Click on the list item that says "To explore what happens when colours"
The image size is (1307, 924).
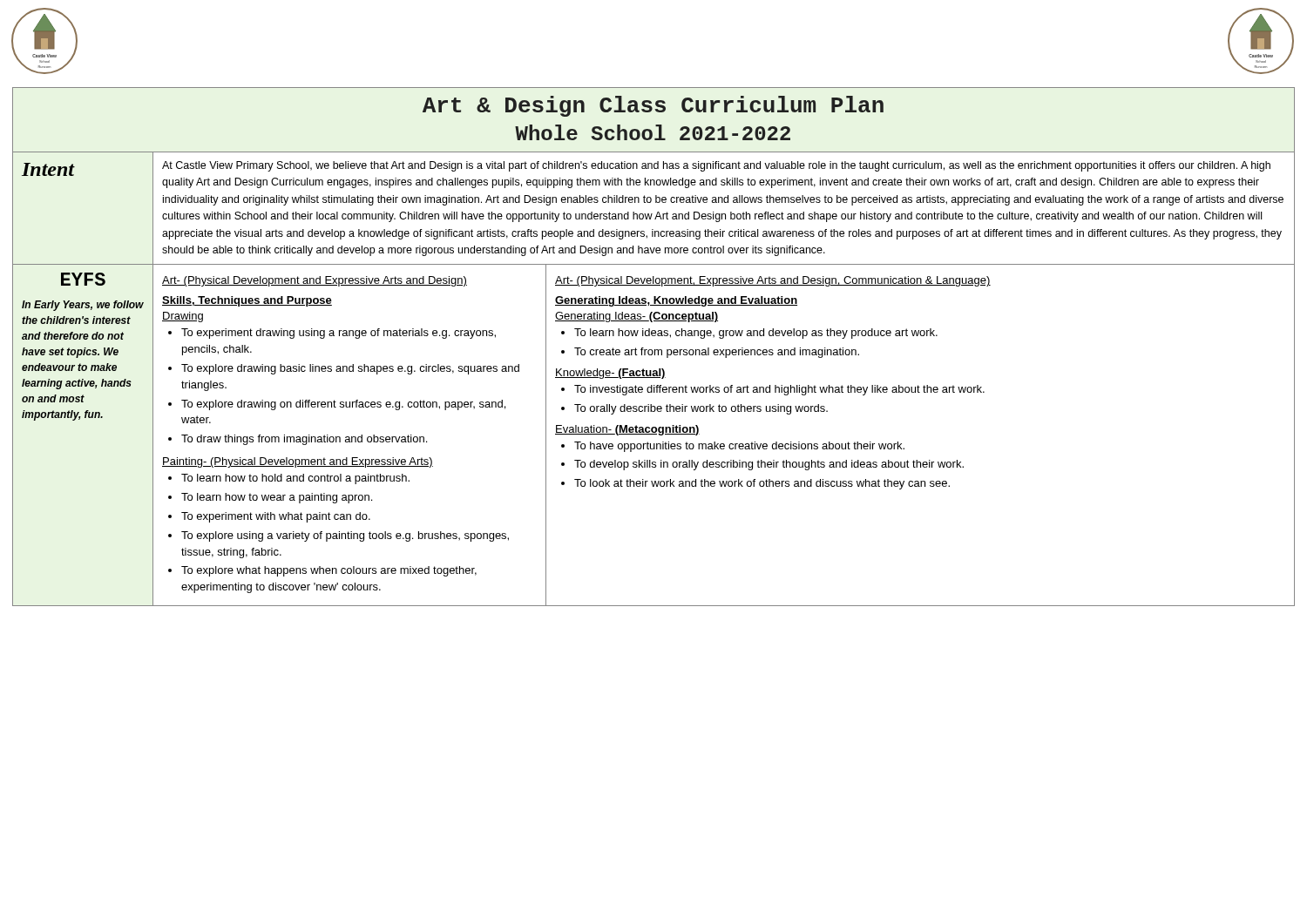coord(329,579)
